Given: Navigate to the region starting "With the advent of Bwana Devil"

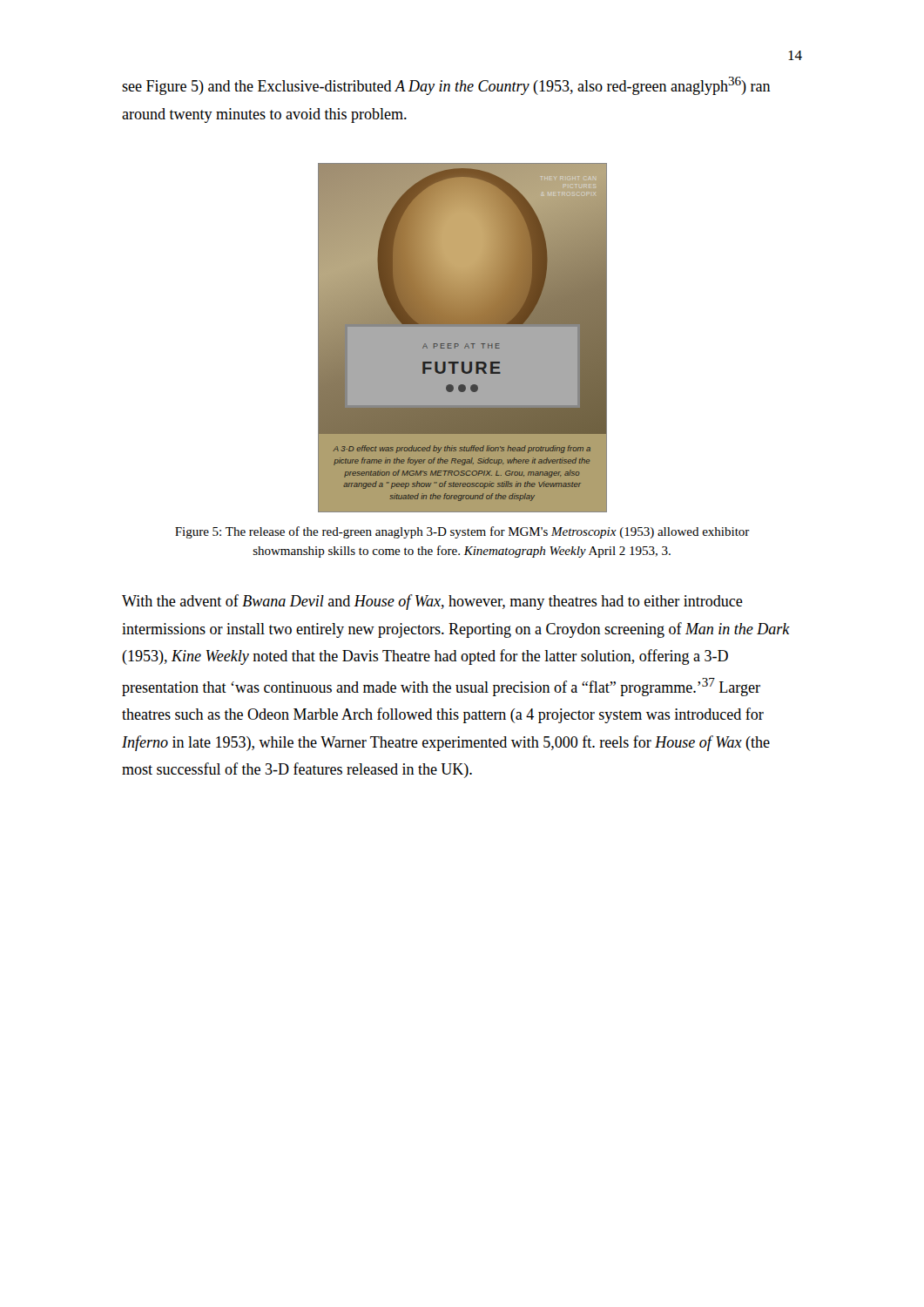Looking at the screenshot, I should point(456,686).
